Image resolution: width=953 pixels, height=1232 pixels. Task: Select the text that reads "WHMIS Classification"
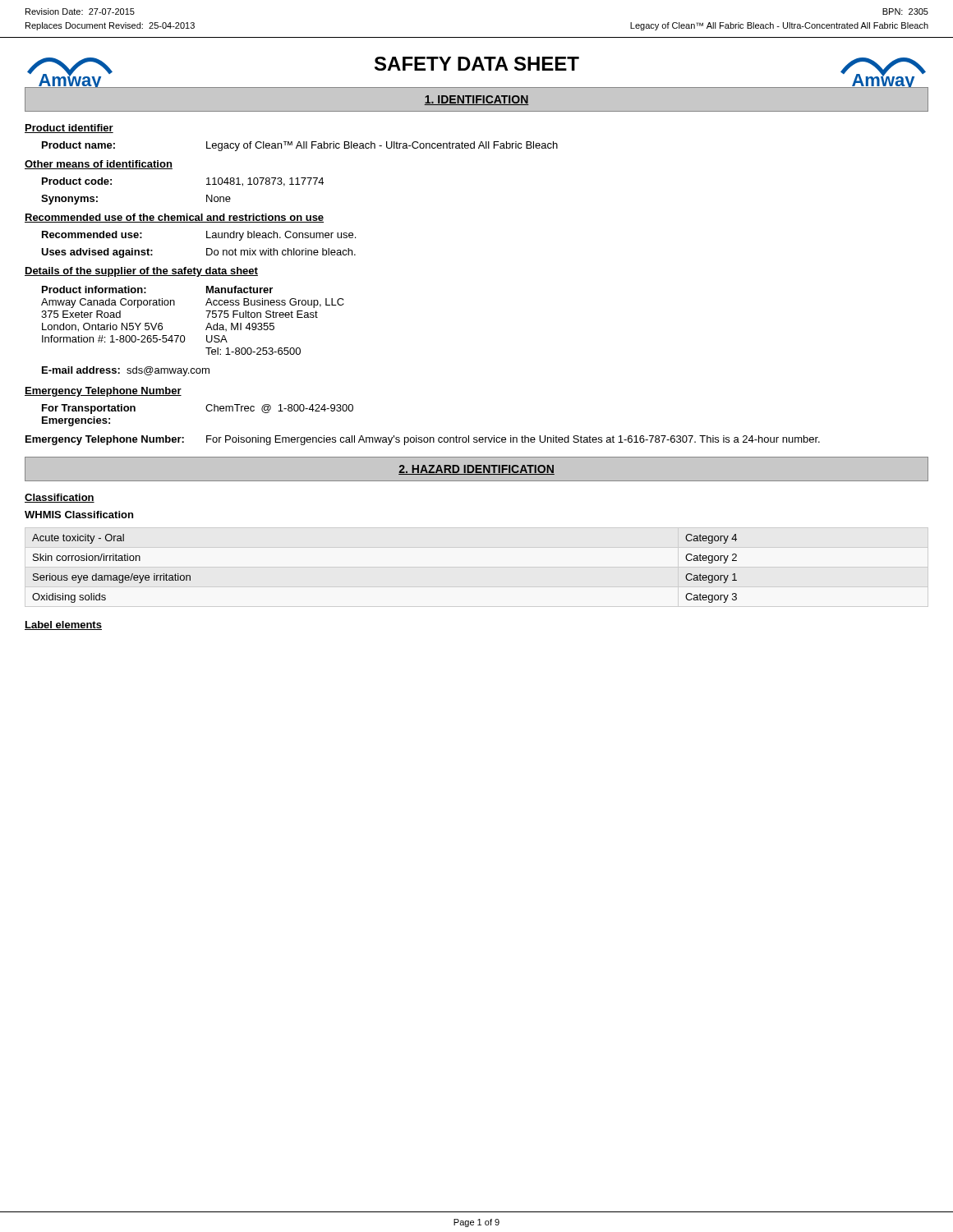[x=79, y=515]
